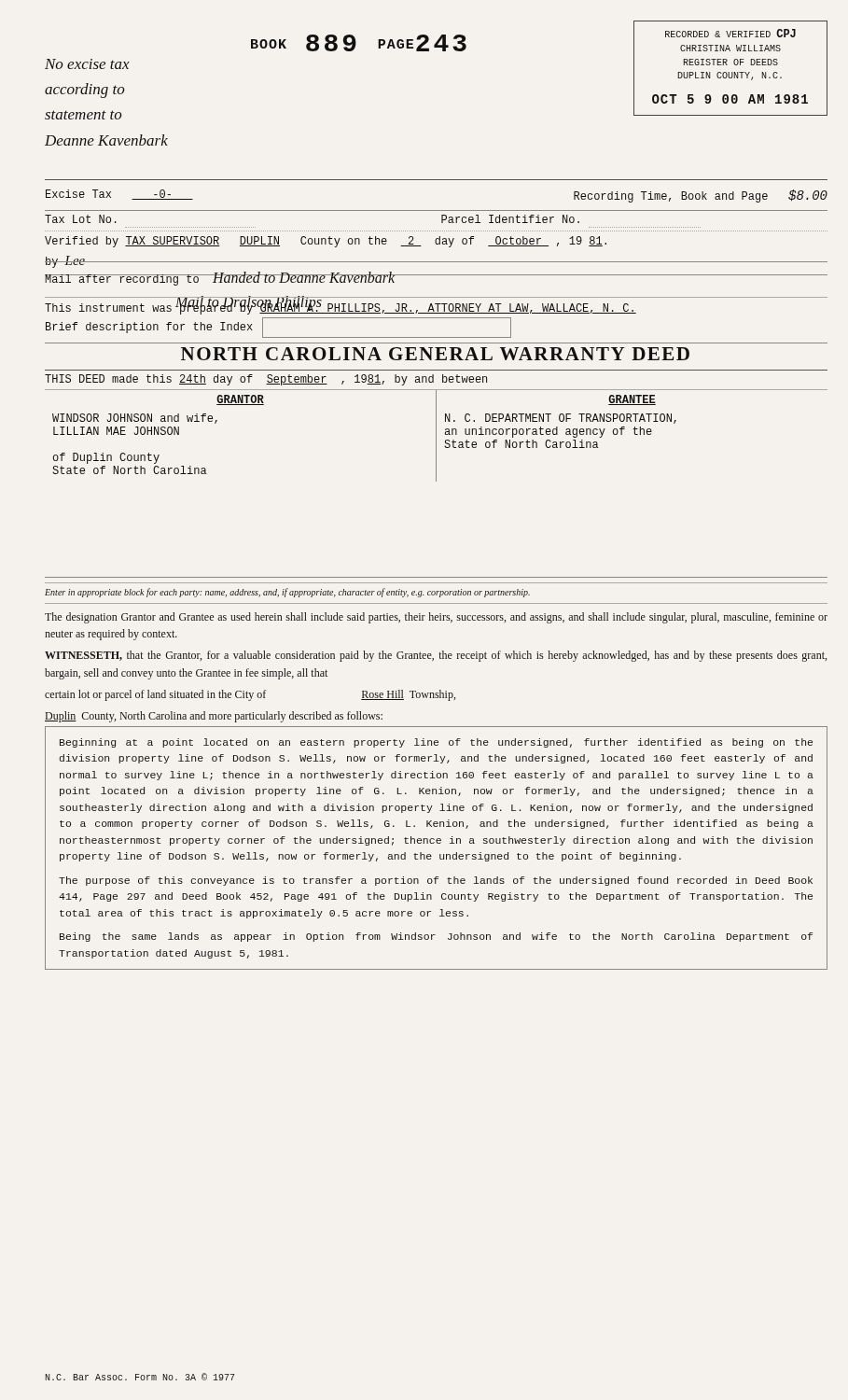This screenshot has height=1400, width=848.
Task: Select the text block containing "Enter in appropriate block"
Action: [288, 592]
